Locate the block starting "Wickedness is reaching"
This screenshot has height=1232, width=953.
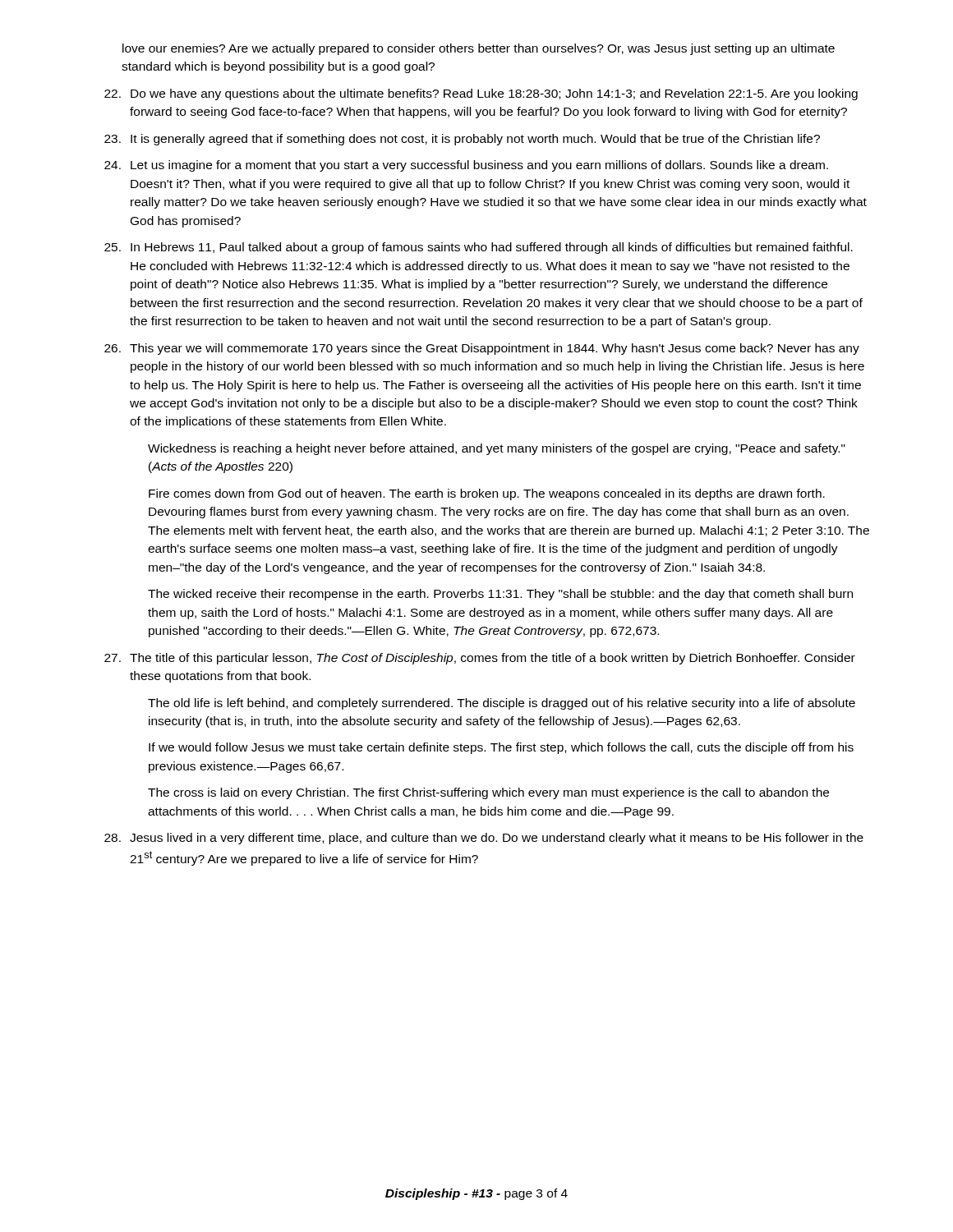tap(509, 458)
